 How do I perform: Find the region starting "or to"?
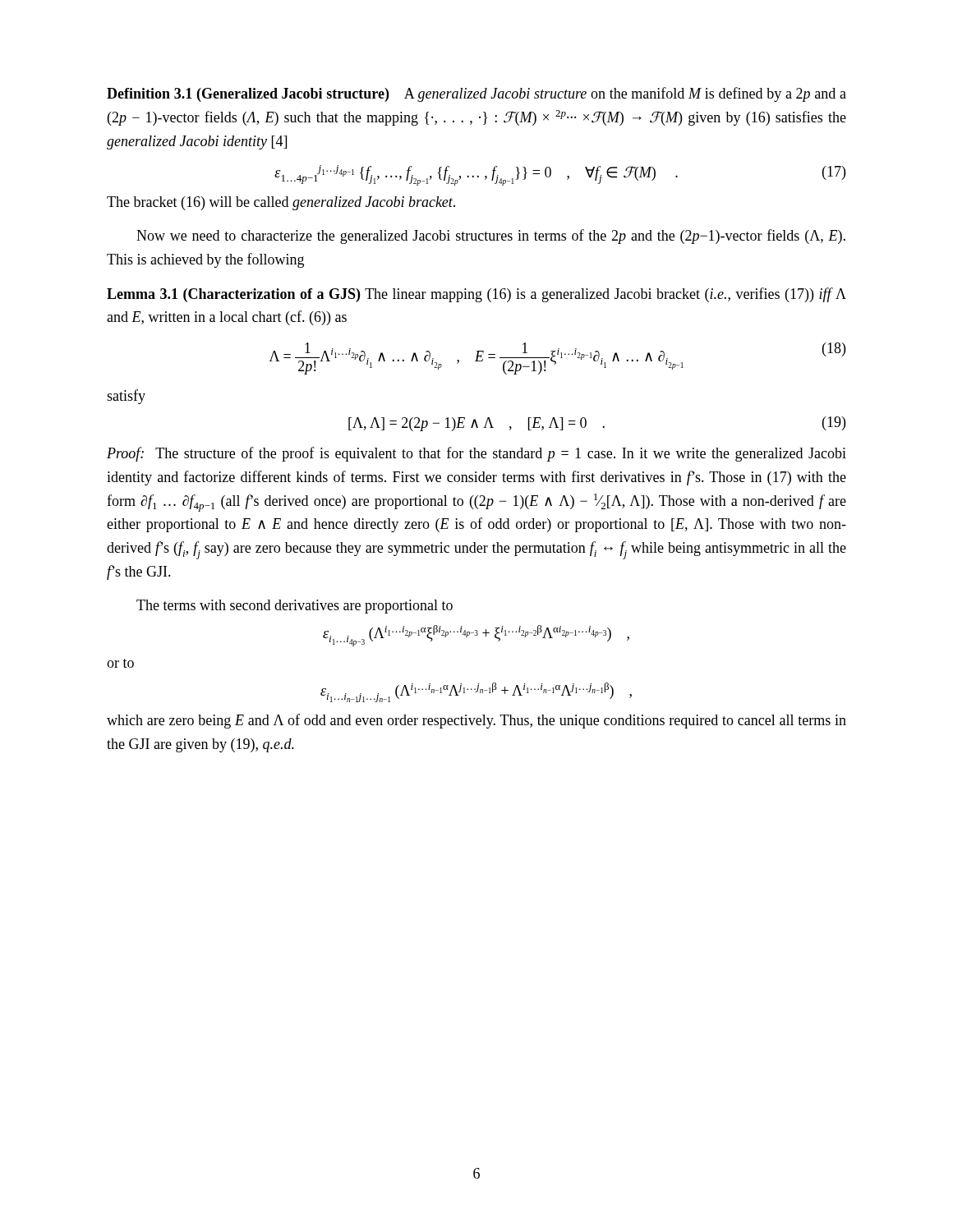coord(121,663)
